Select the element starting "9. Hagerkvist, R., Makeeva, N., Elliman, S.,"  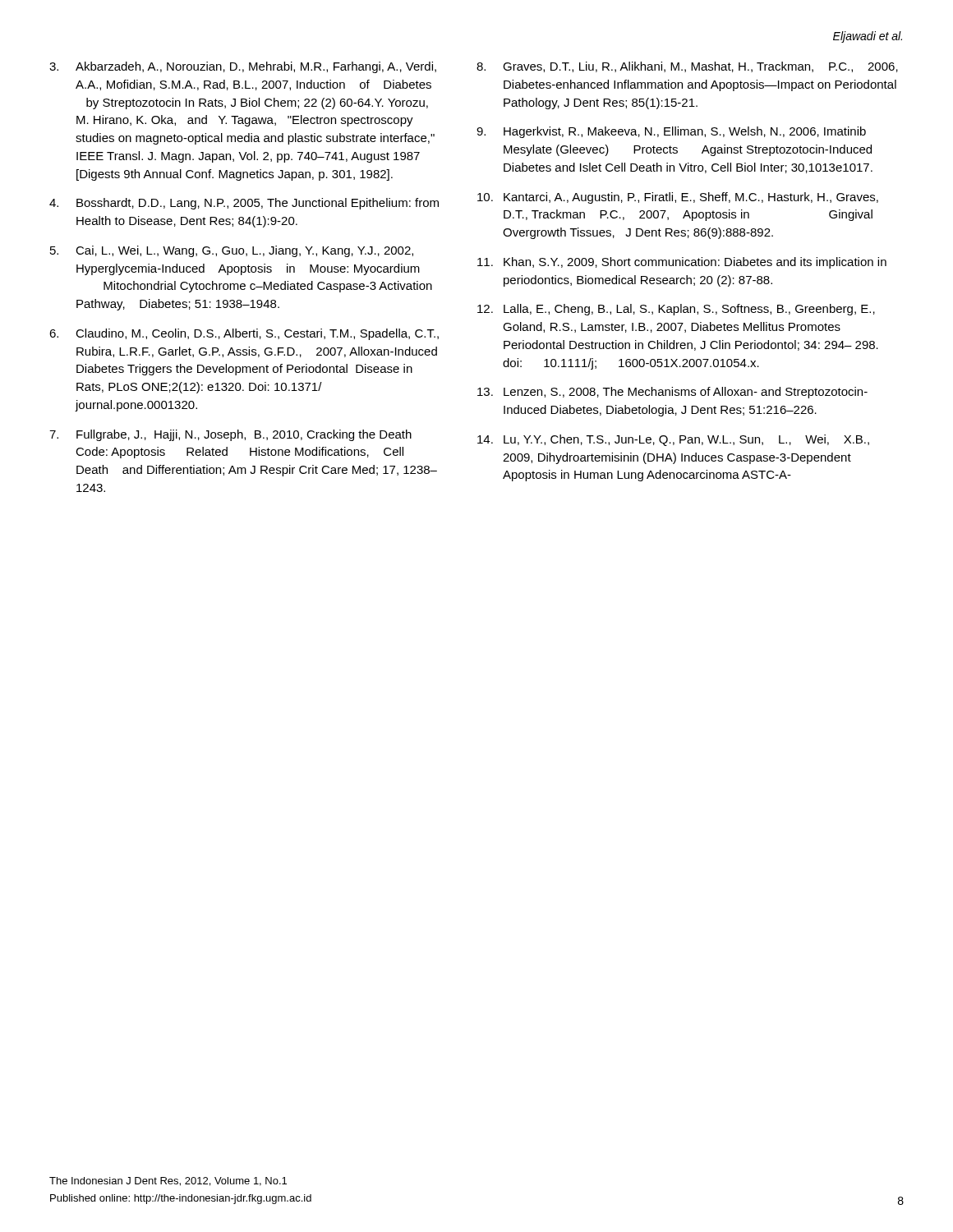coord(690,149)
